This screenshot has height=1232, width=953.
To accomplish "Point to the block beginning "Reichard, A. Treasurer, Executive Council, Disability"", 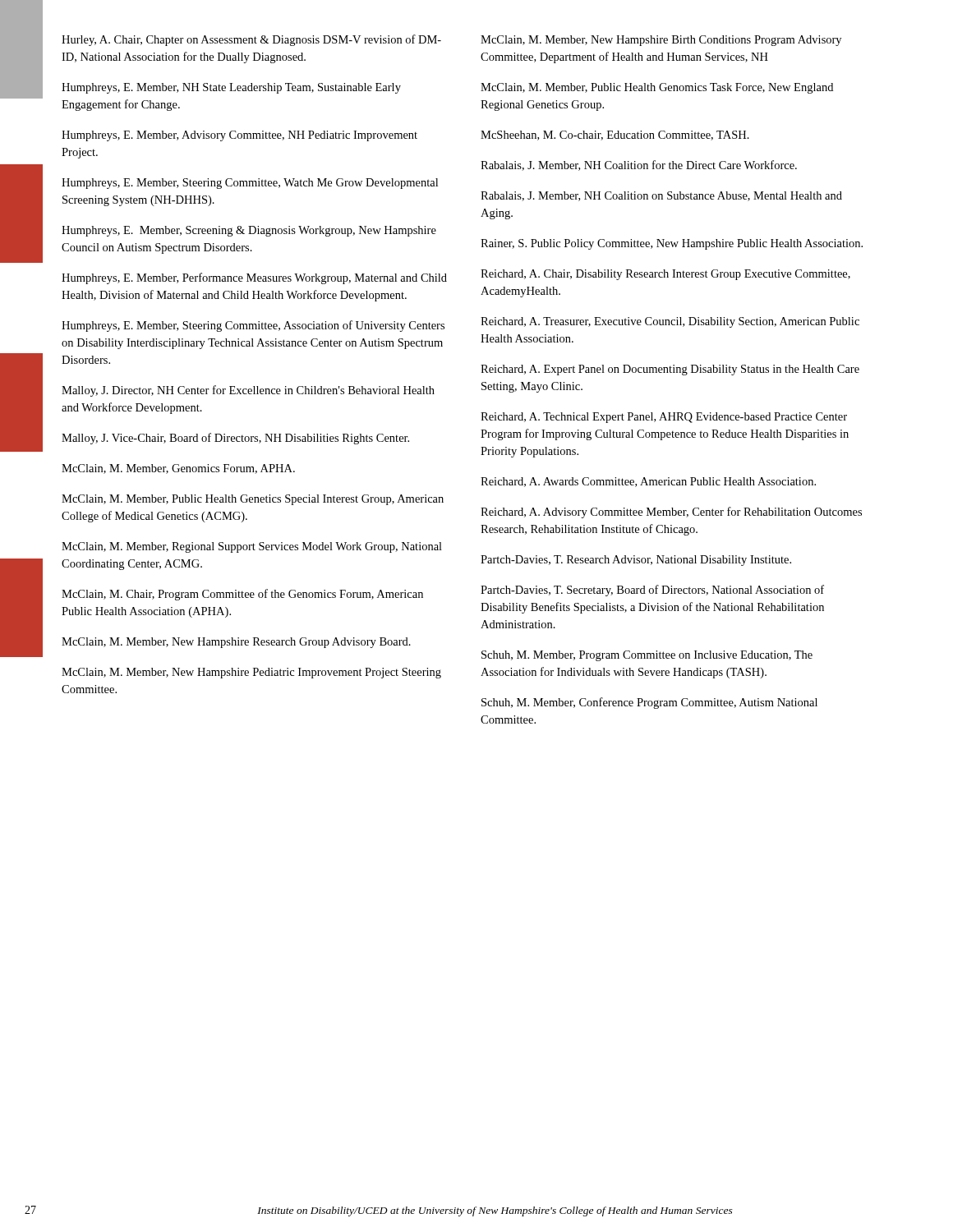I will [670, 330].
